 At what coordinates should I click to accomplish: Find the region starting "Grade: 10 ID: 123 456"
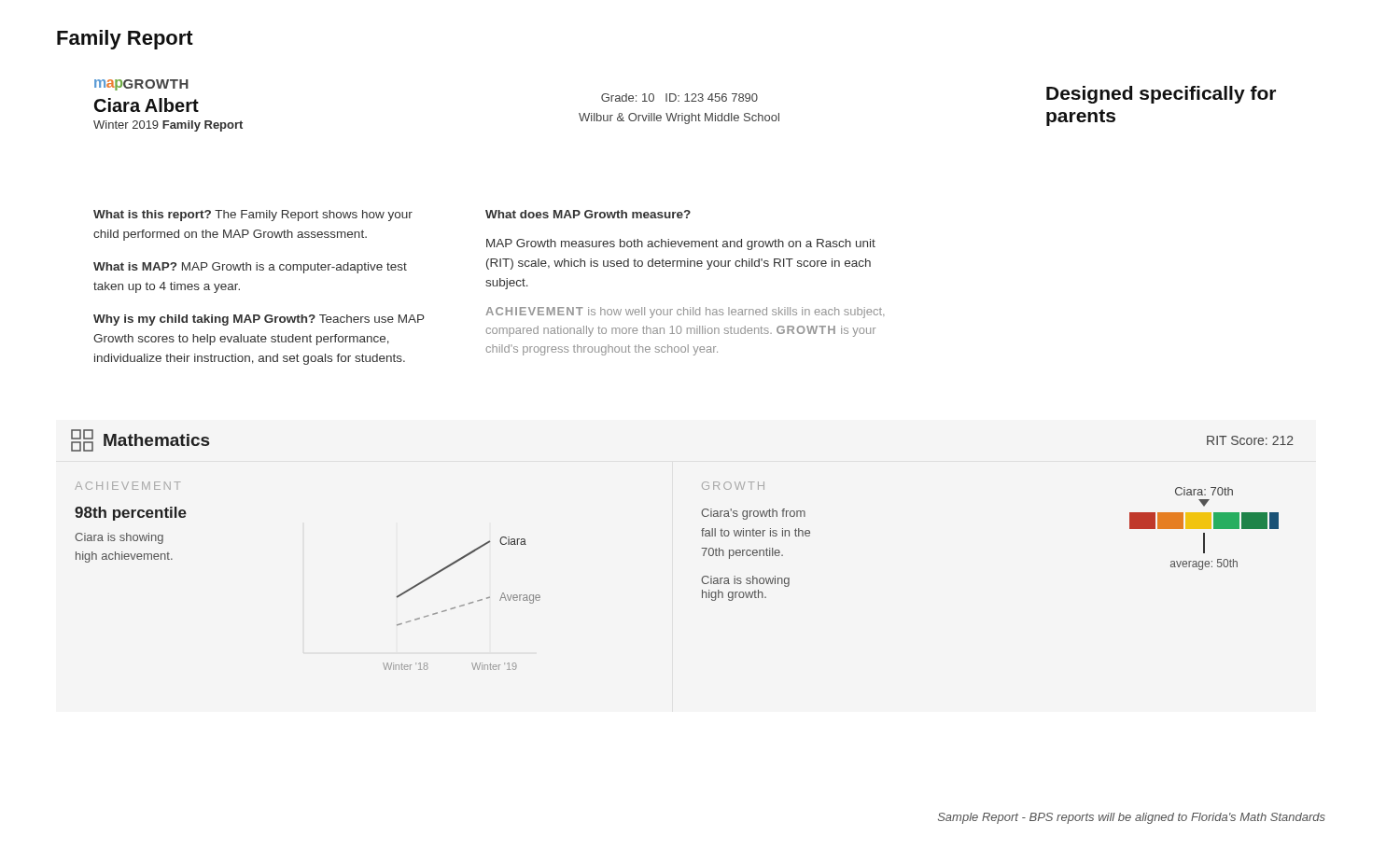(x=679, y=107)
